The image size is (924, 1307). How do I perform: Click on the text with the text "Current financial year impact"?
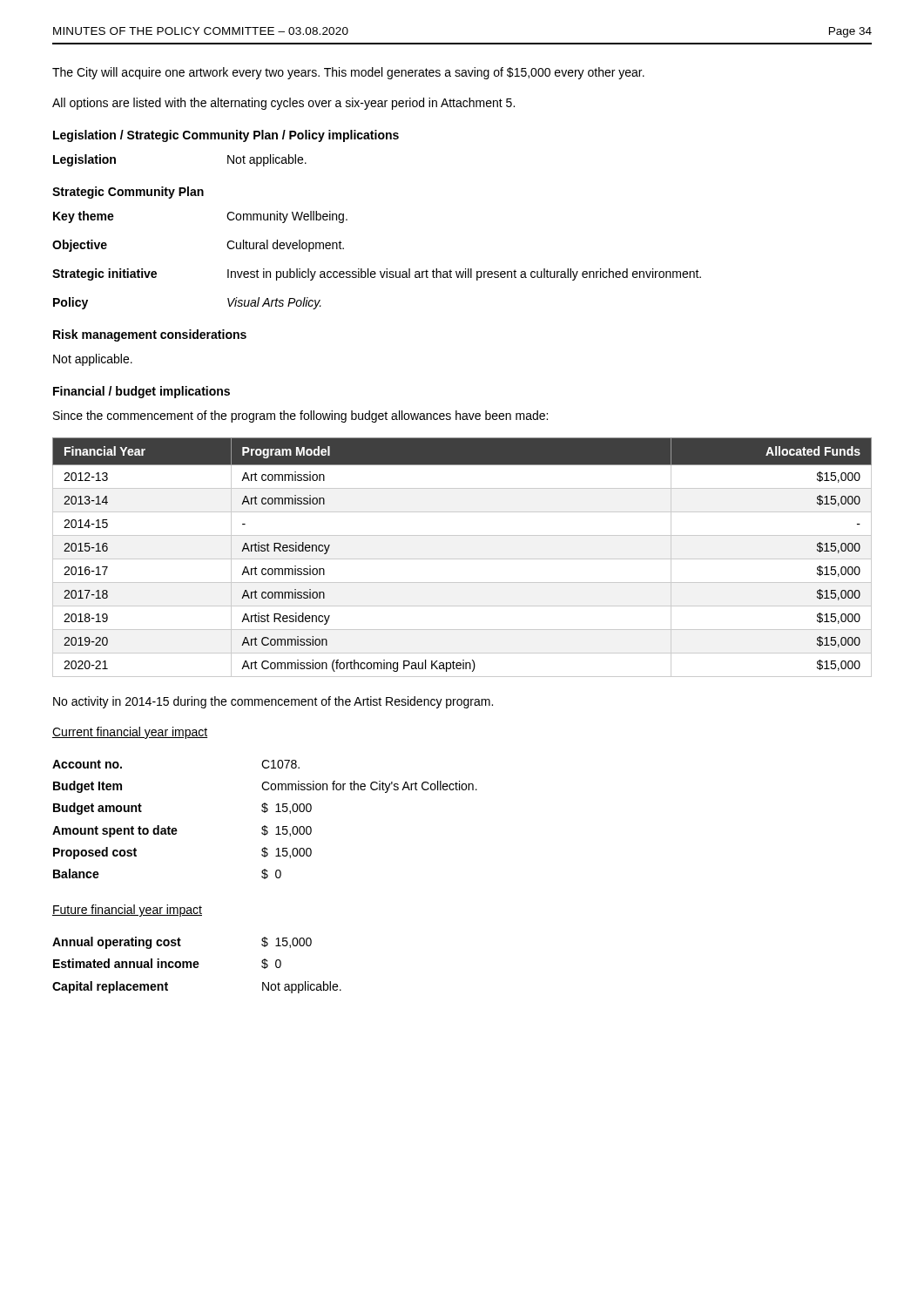pyautogui.click(x=130, y=732)
